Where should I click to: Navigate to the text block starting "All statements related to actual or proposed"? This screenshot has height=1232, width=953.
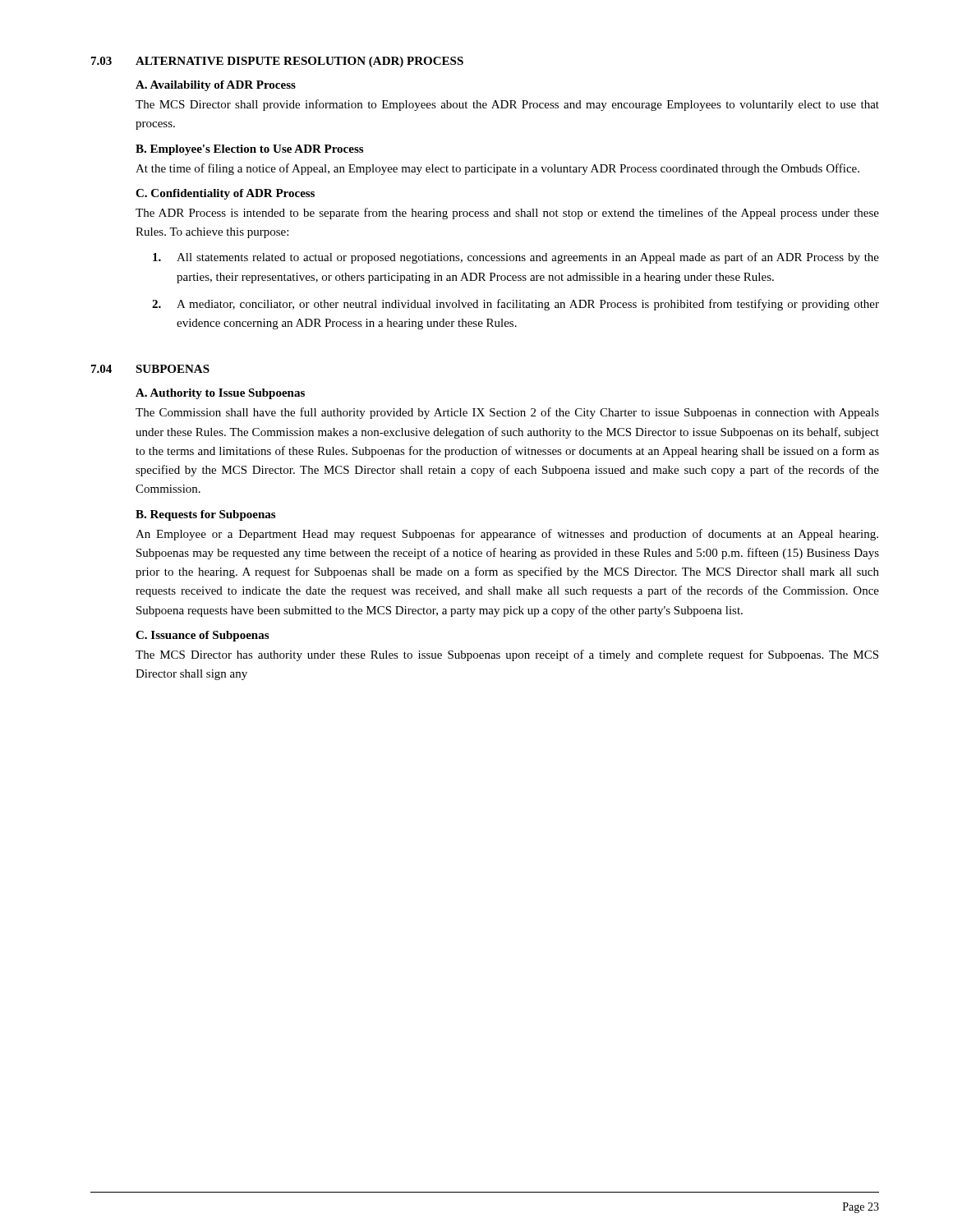point(516,267)
